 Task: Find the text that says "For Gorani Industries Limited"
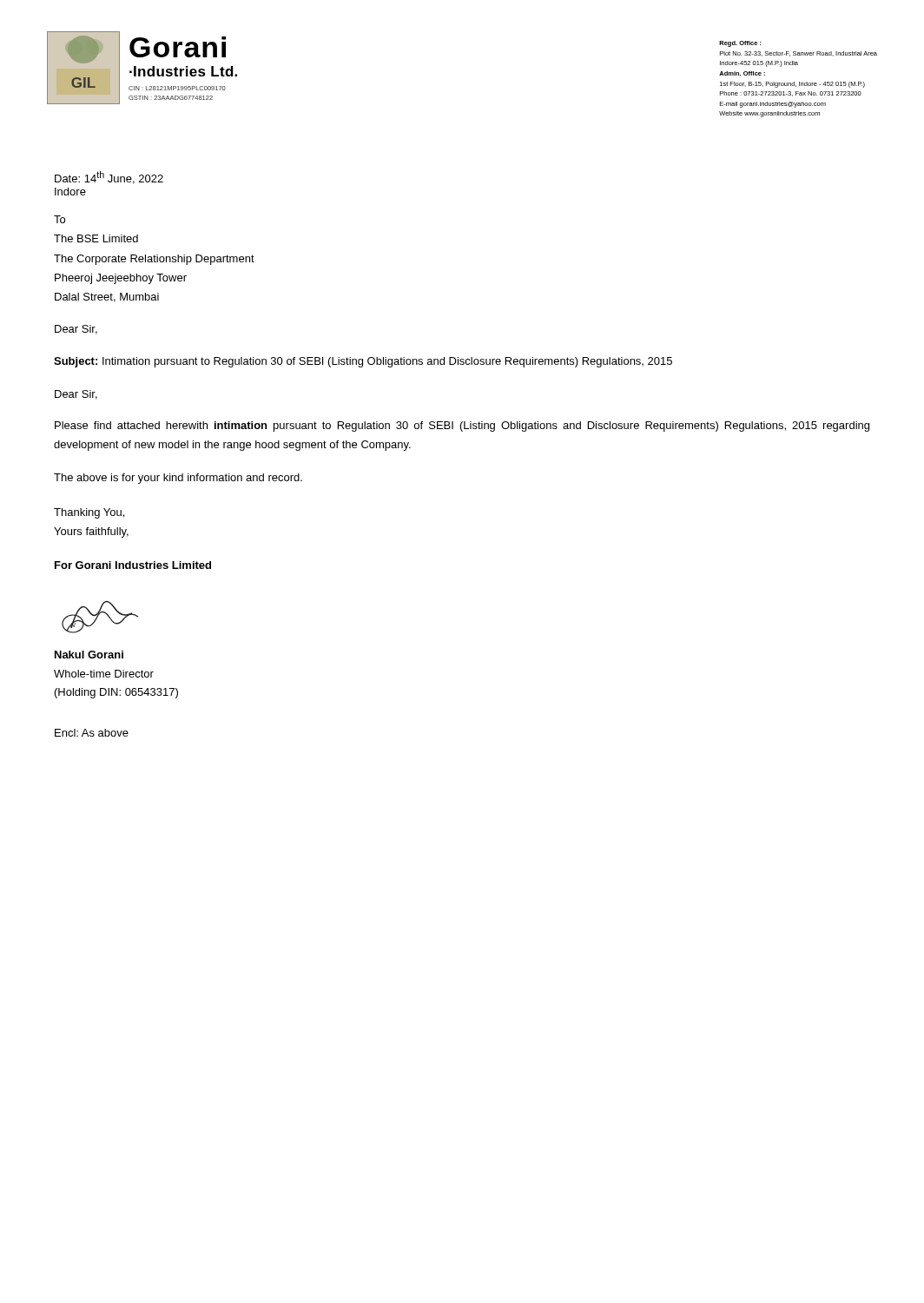click(133, 565)
